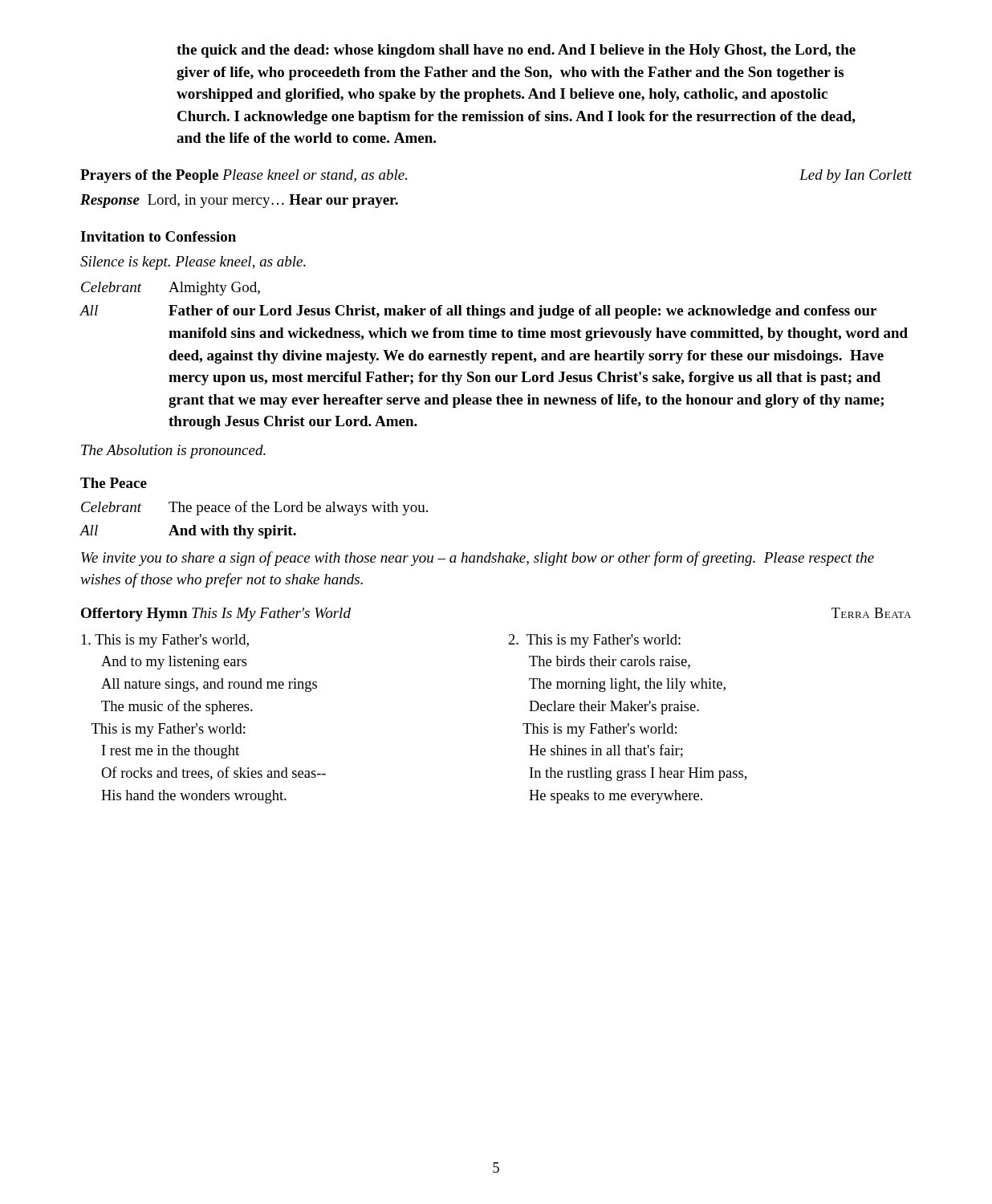
Task: Locate the text block with the text "All Father of our Lord Jesus"
Action: tap(496, 366)
